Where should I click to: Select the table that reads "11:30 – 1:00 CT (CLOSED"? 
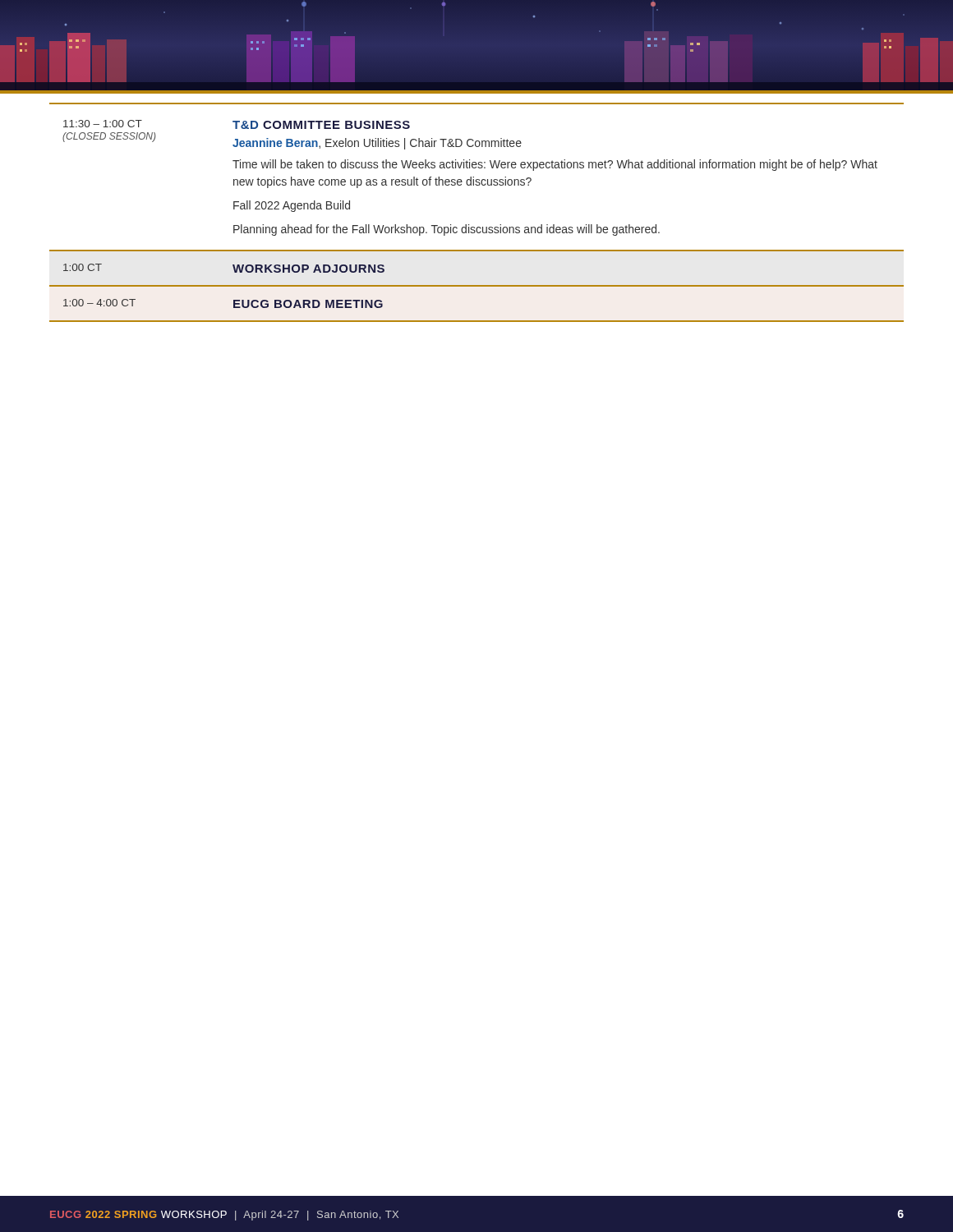[x=476, y=212]
